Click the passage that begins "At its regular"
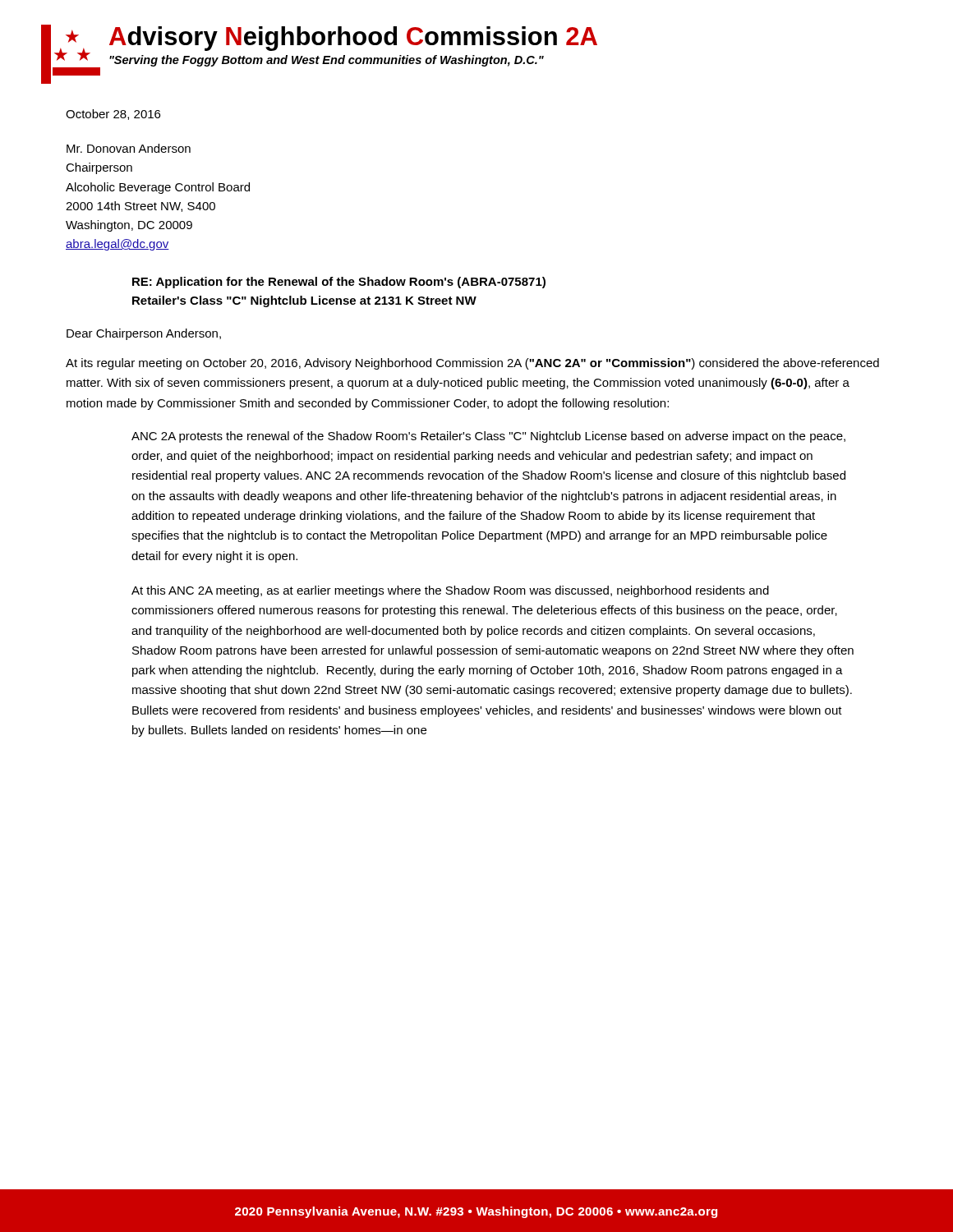 tap(473, 383)
